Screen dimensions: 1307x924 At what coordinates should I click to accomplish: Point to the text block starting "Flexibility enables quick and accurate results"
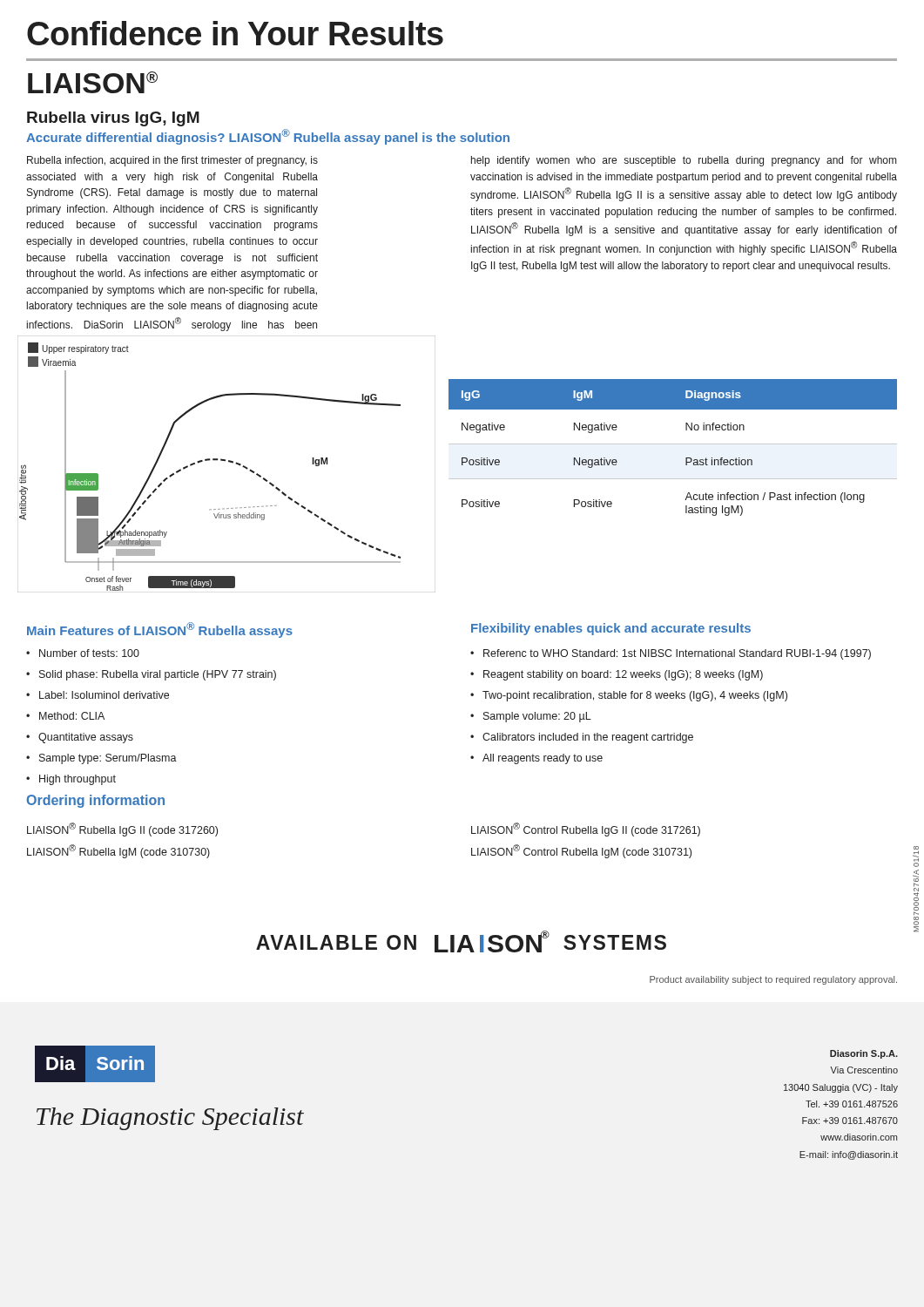tap(611, 628)
